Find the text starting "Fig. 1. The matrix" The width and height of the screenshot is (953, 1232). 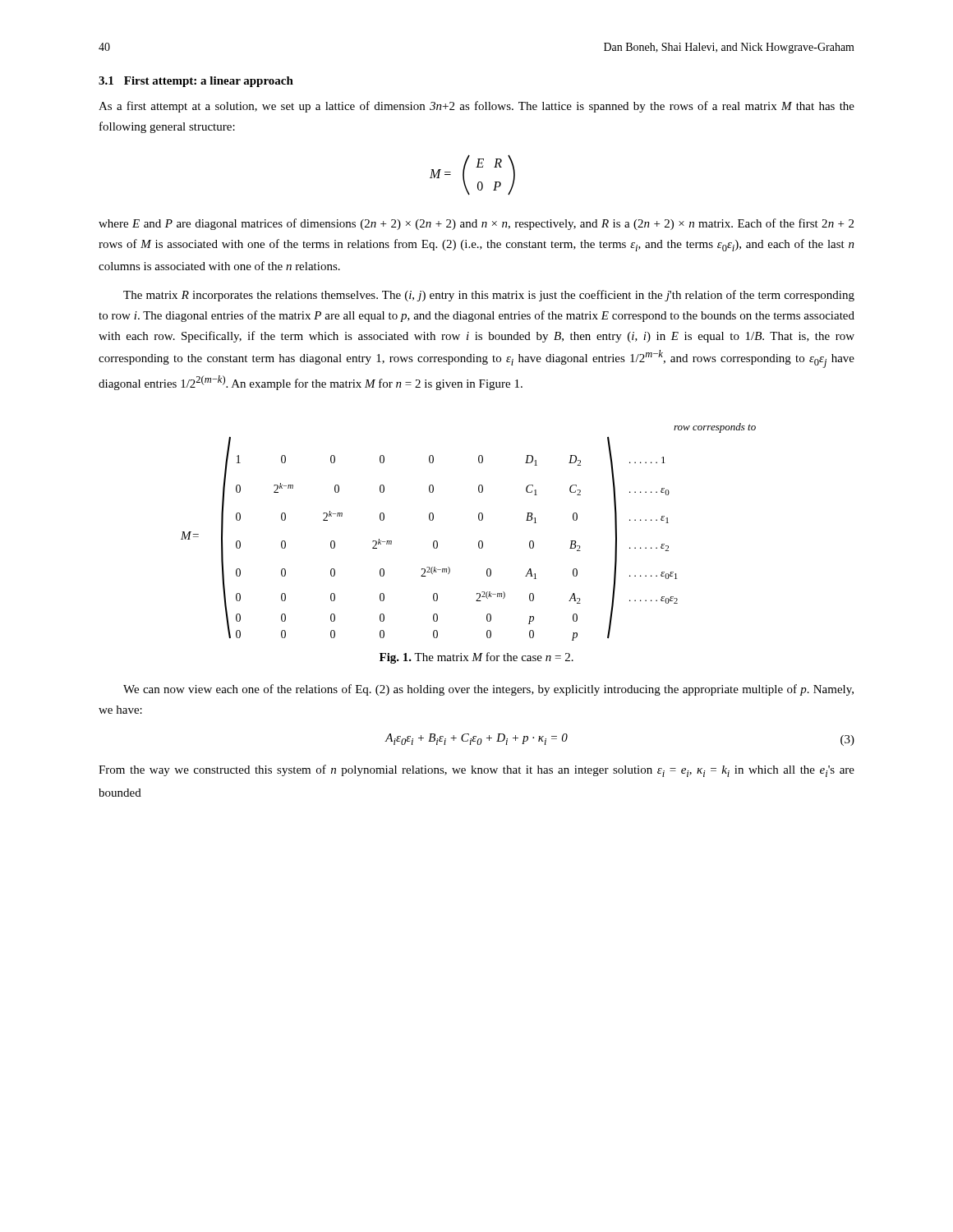pos(476,657)
